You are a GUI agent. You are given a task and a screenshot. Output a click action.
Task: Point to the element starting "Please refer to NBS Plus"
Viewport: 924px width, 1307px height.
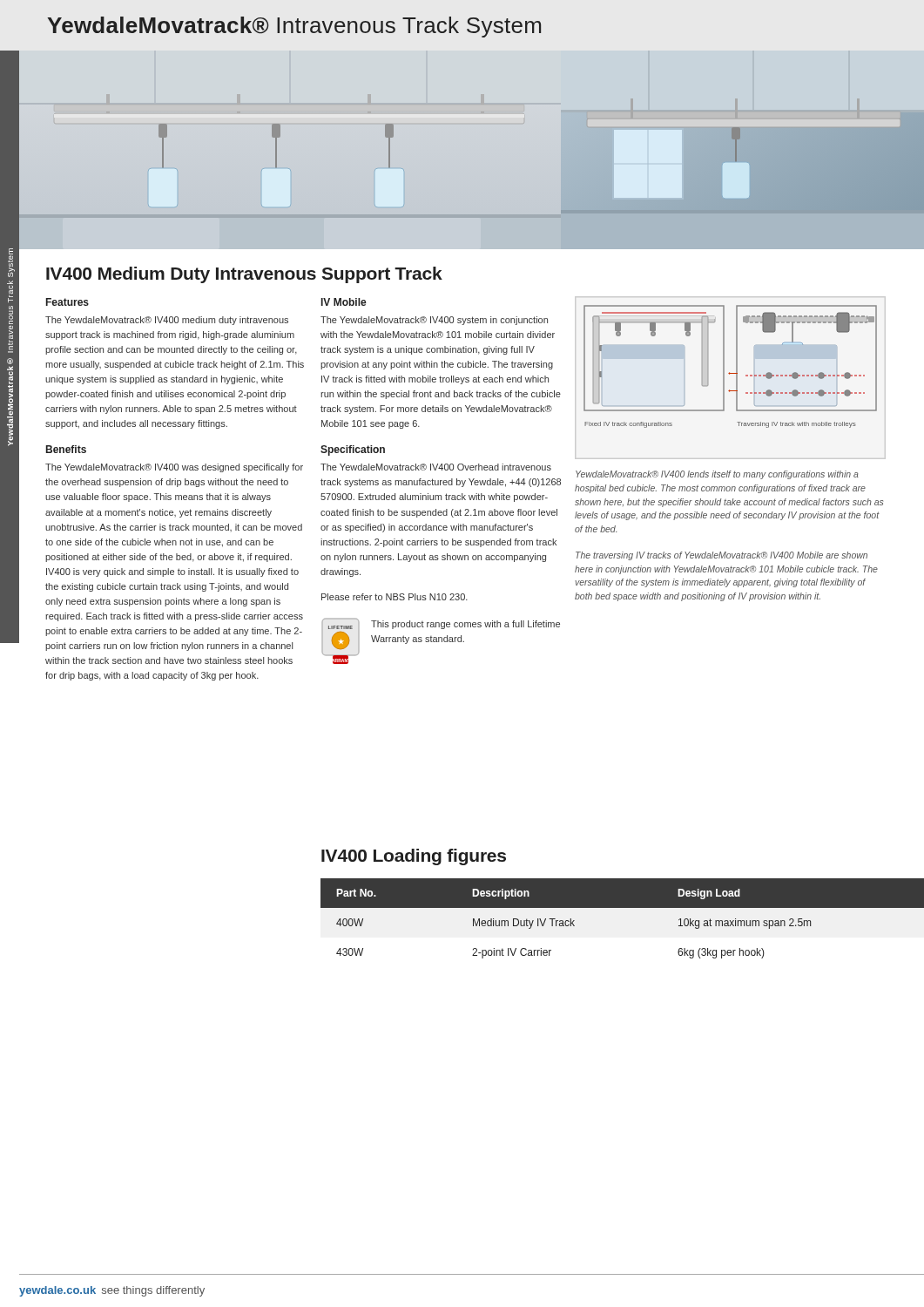(394, 597)
